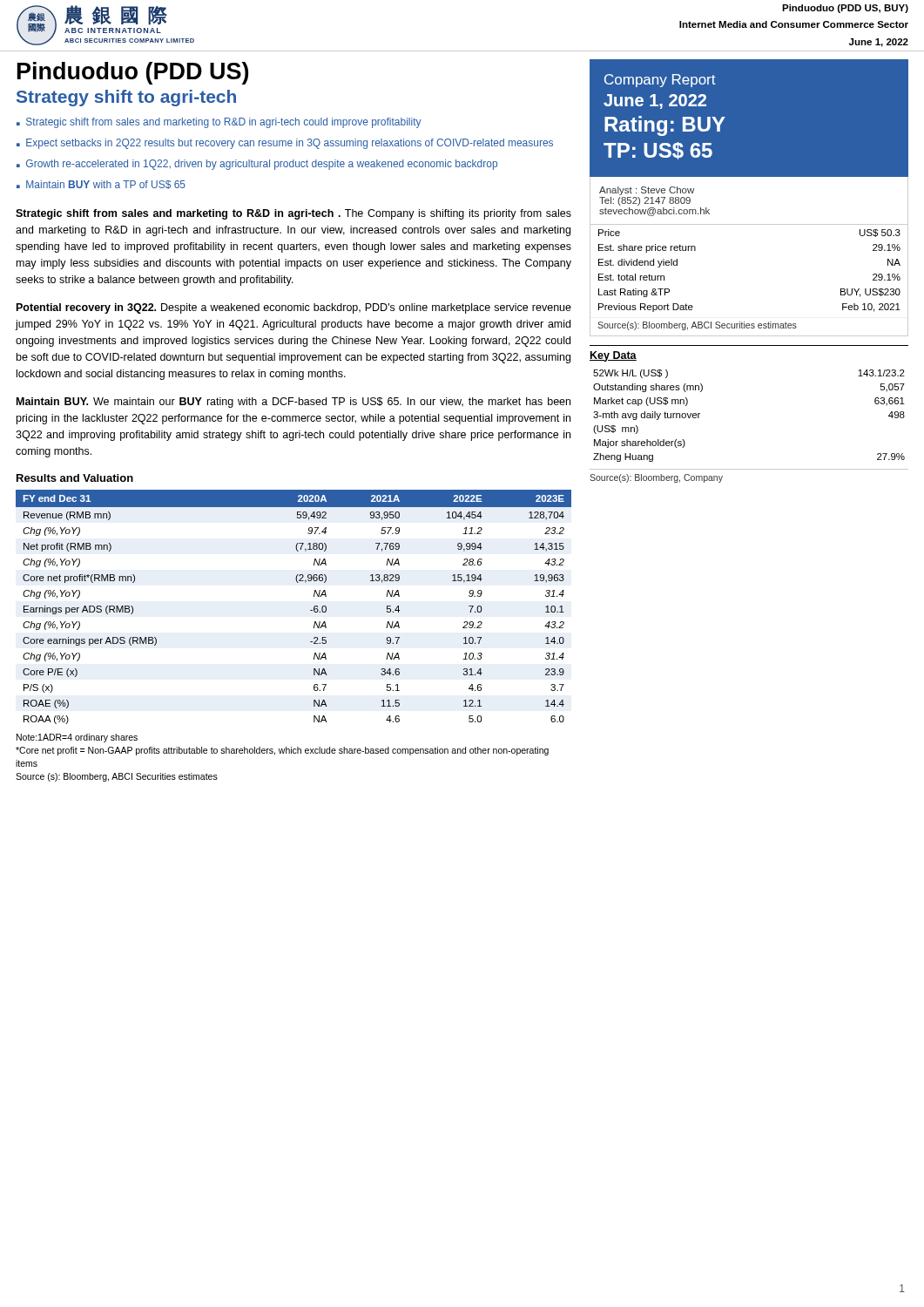Viewport: 924px width, 1307px height.
Task: Locate the table with the text "ROAA (%)"
Action: click(294, 608)
